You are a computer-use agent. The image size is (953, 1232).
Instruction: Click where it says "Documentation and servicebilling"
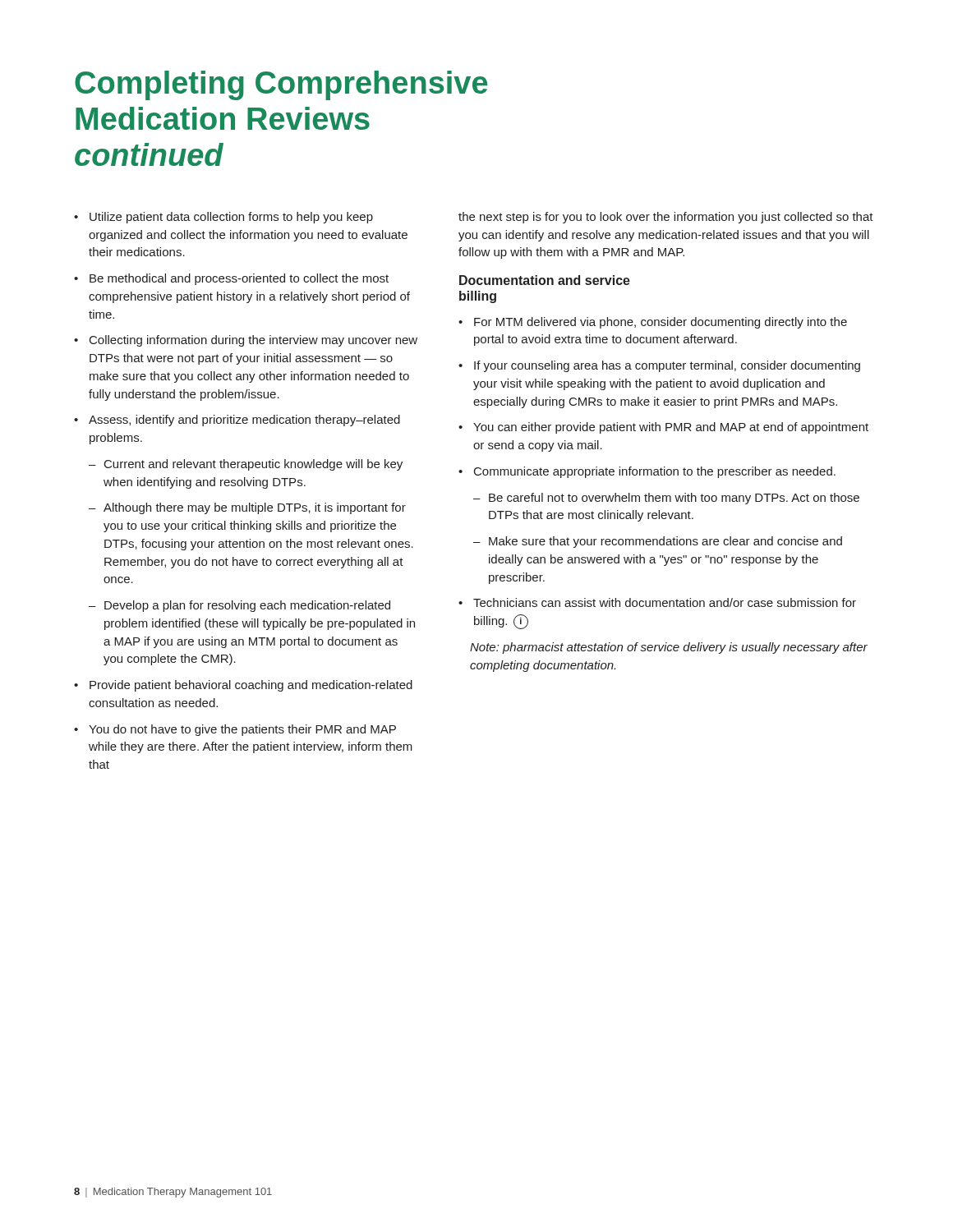544,289
